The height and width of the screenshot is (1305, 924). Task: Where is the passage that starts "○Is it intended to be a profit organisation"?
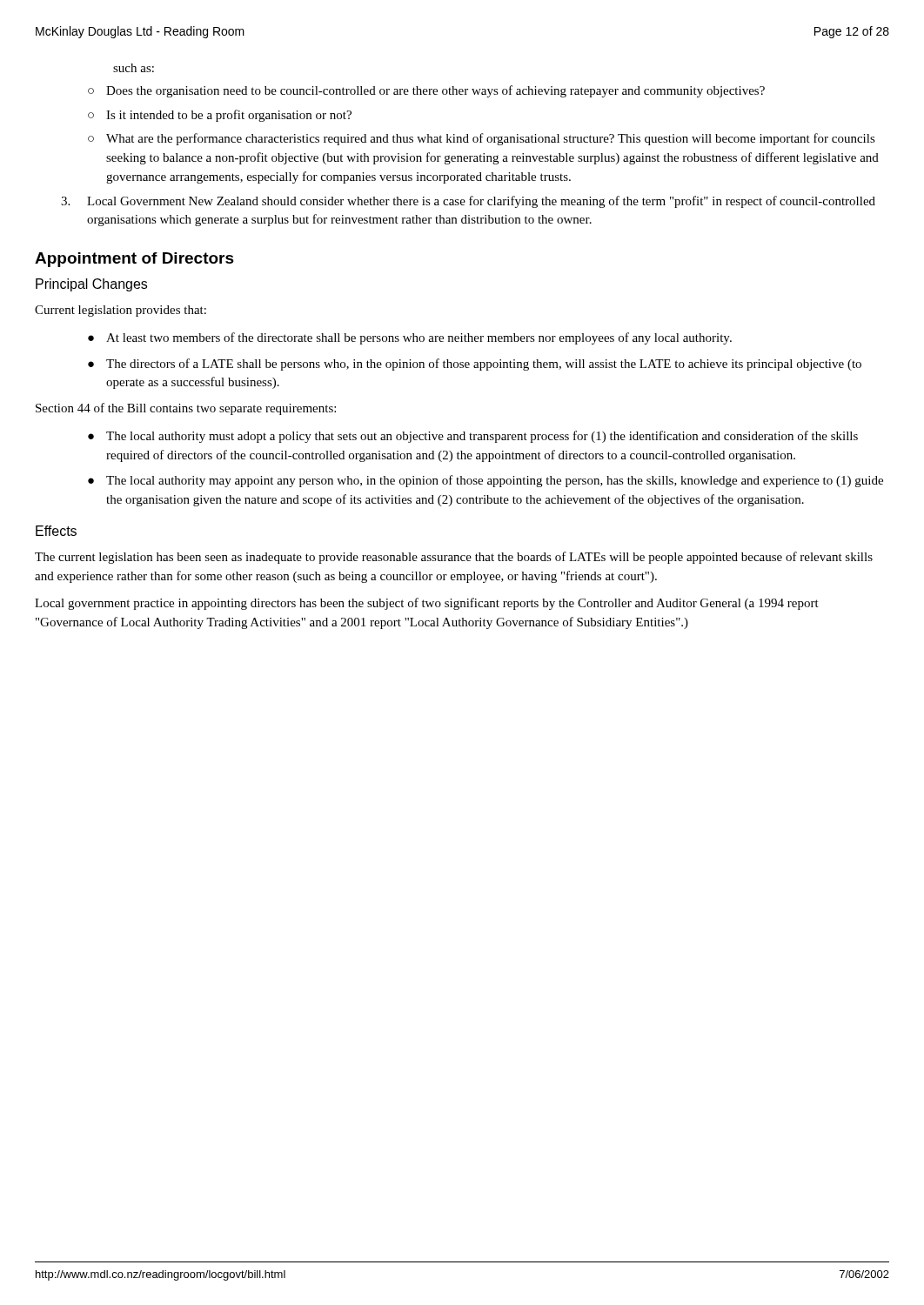tap(220, 115)
